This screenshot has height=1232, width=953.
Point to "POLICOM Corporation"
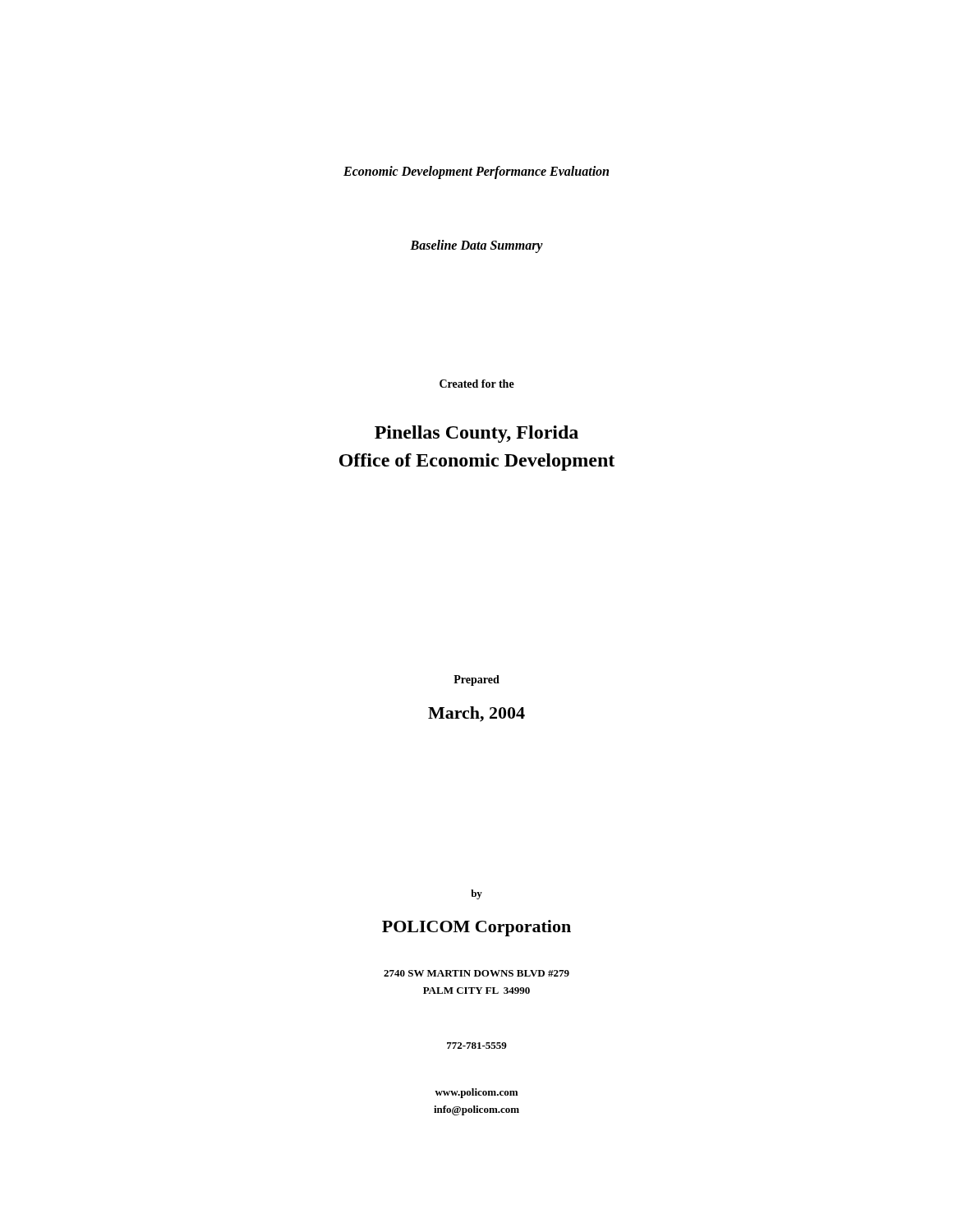pos(476,926)
